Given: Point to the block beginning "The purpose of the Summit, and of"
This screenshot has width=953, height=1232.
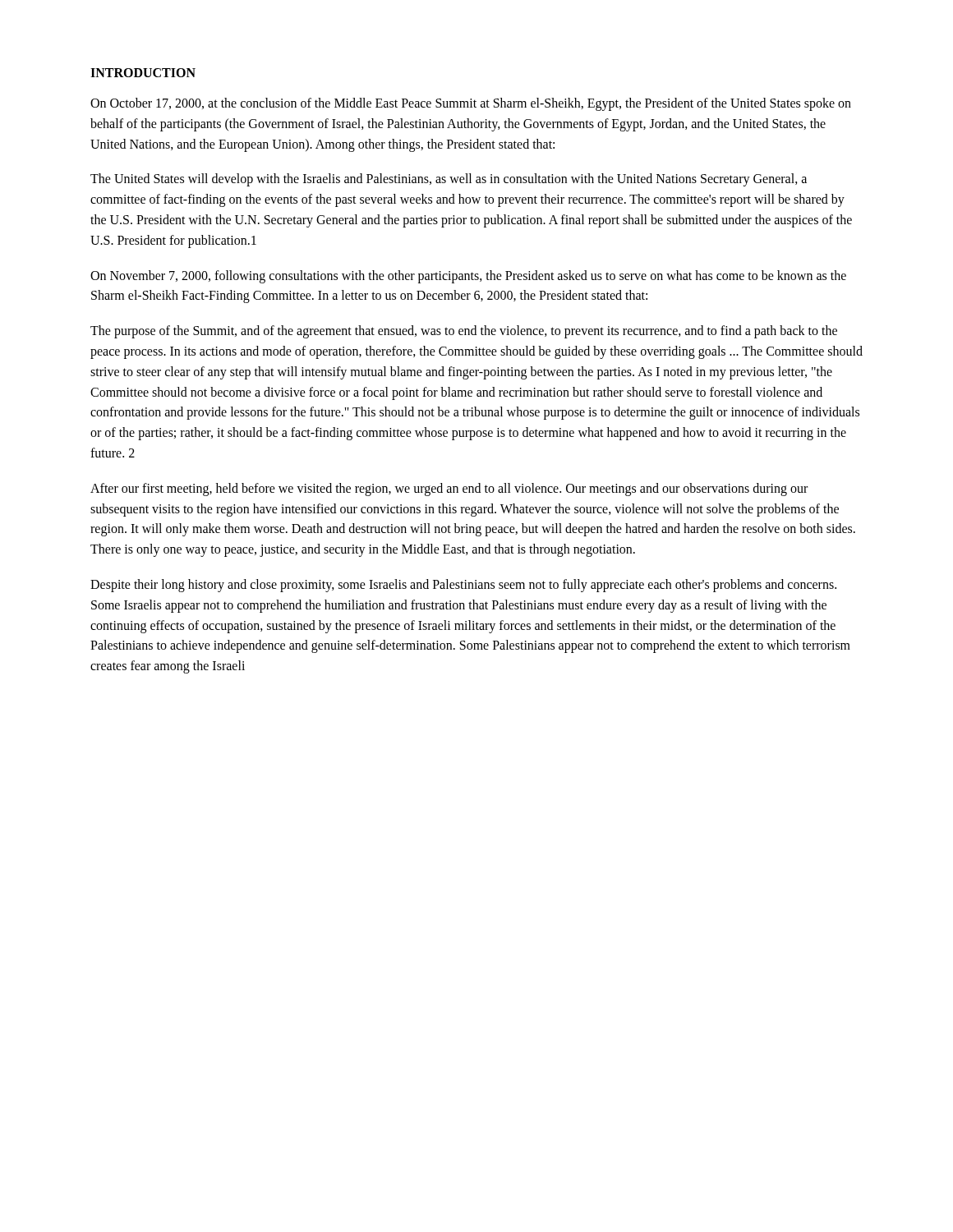Looking at the screenshot, I should (476, 392).
